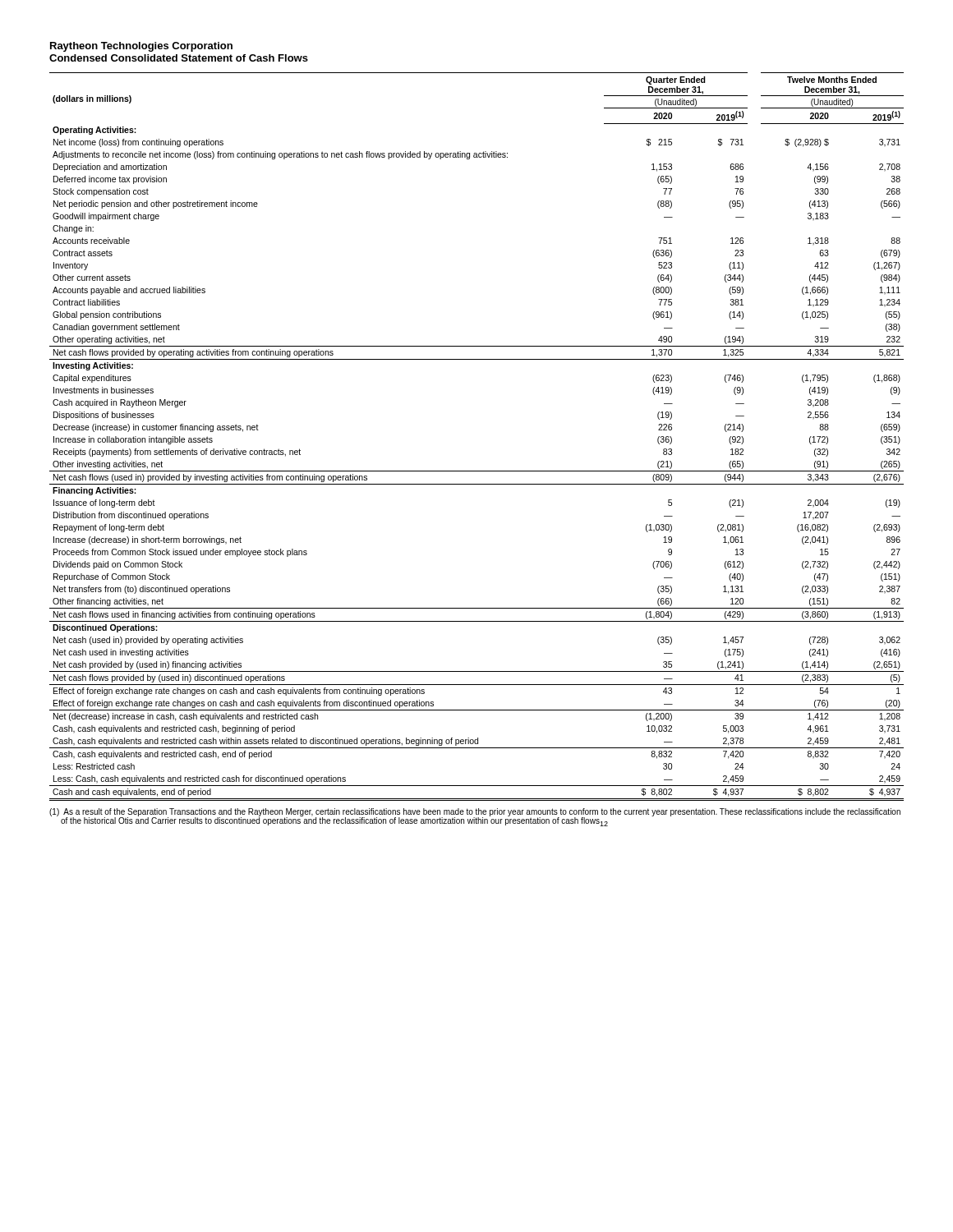Click on the table containing "Effect of foreign"
953x1232 pixels.
[x=476, y=436]
